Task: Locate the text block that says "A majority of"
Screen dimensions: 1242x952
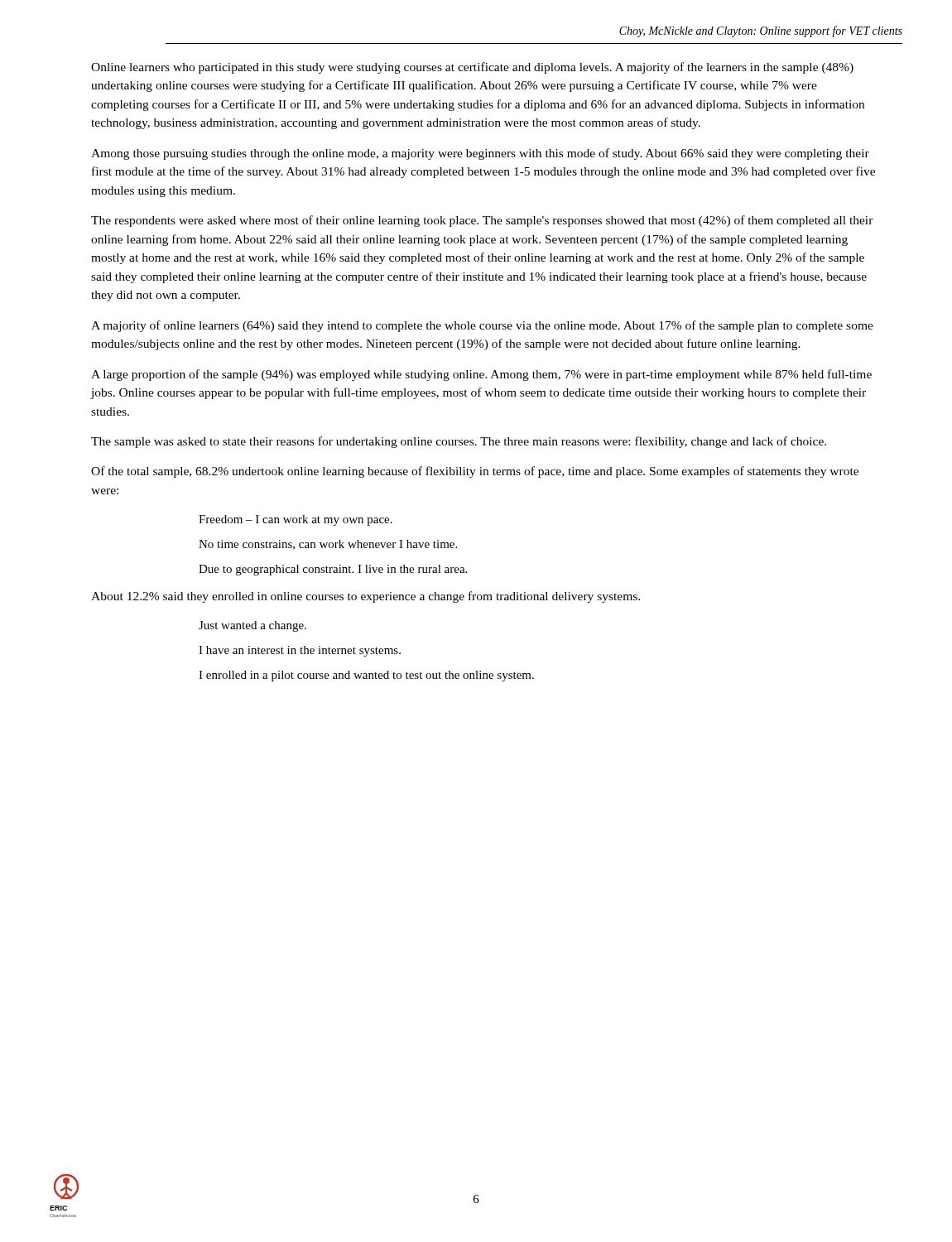Action: click(484, 335)
